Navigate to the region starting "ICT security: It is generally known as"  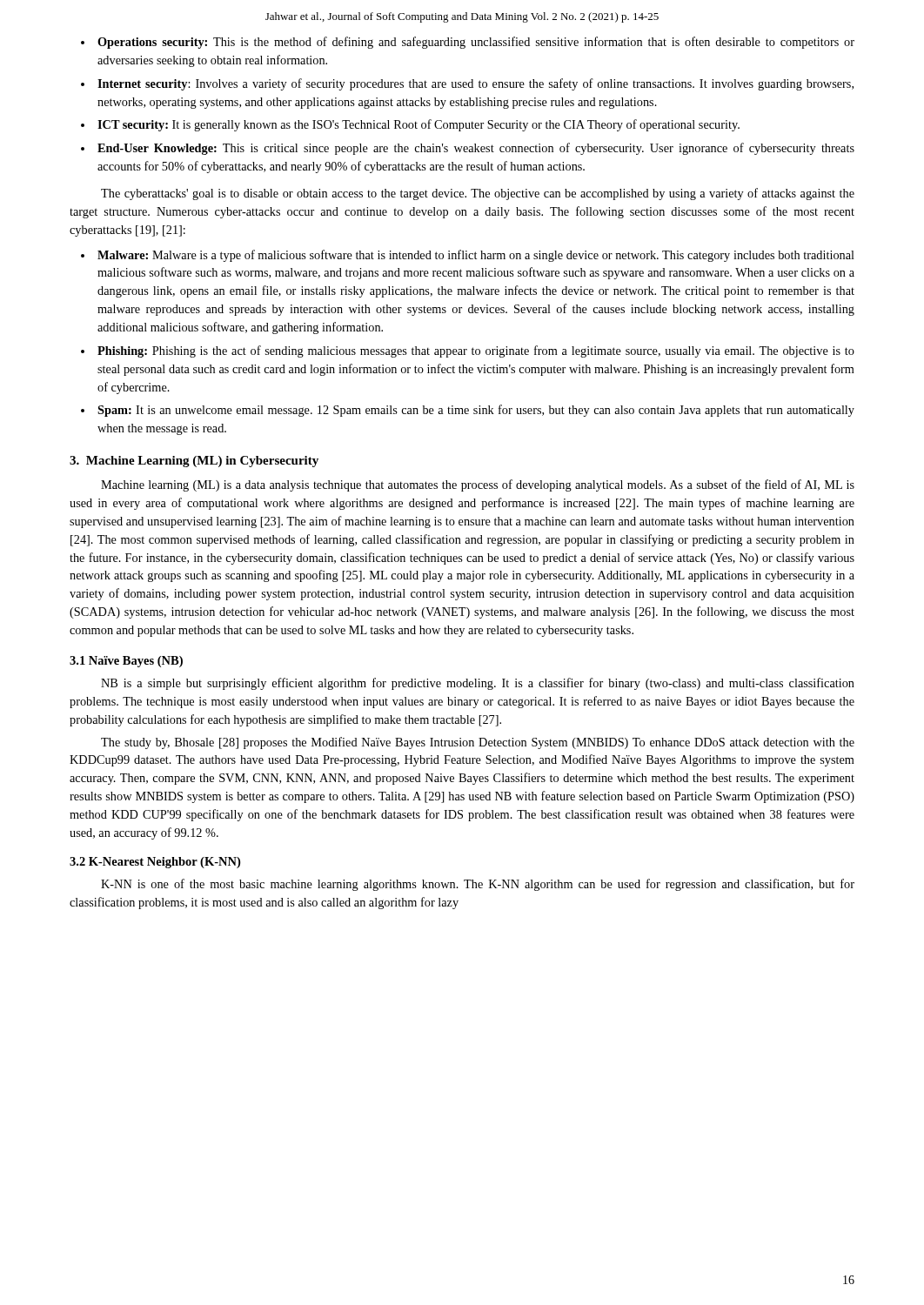[x=419, y=125]
